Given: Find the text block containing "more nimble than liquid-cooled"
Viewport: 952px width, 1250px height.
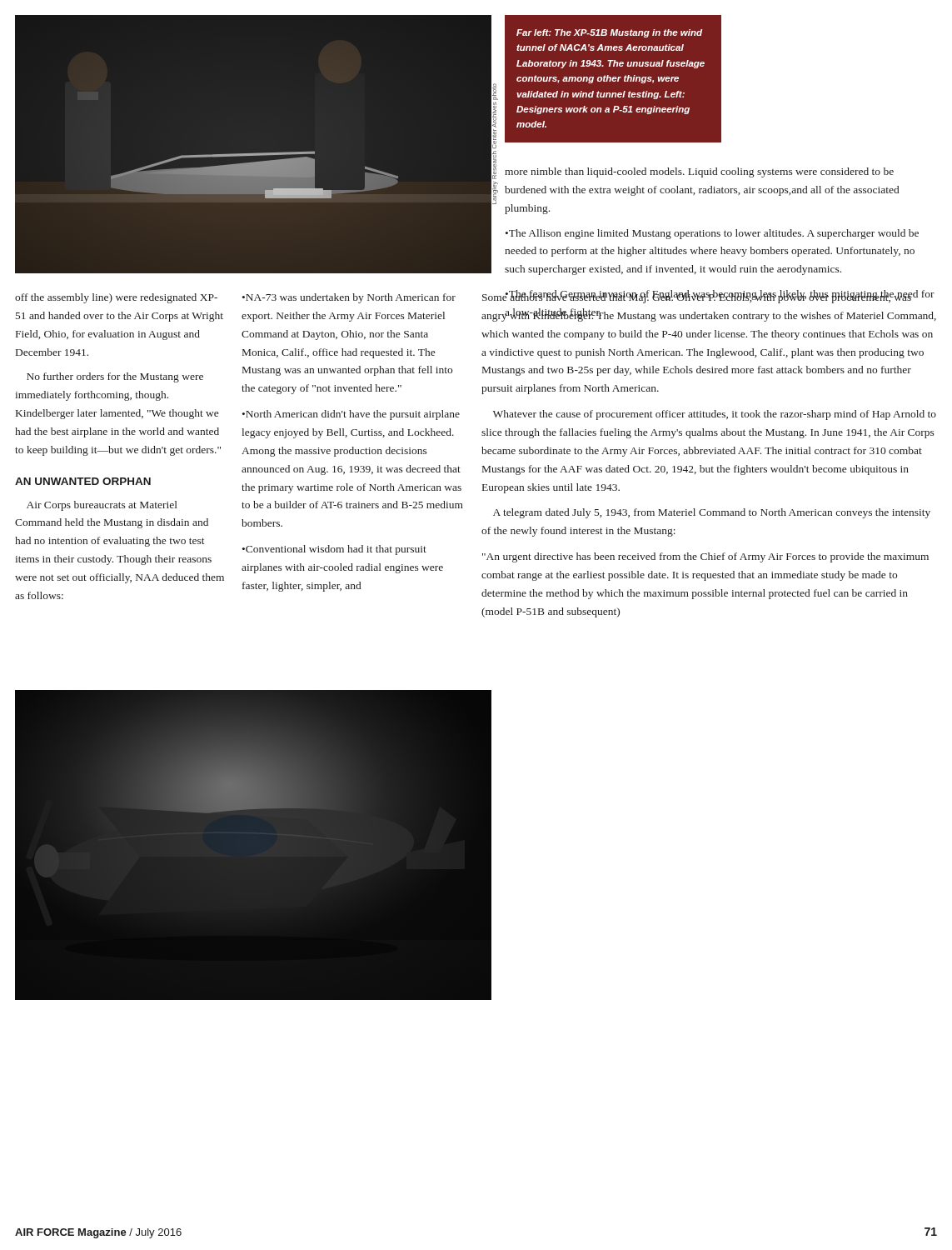Looking at the screenshot, I should coord(721,242).
